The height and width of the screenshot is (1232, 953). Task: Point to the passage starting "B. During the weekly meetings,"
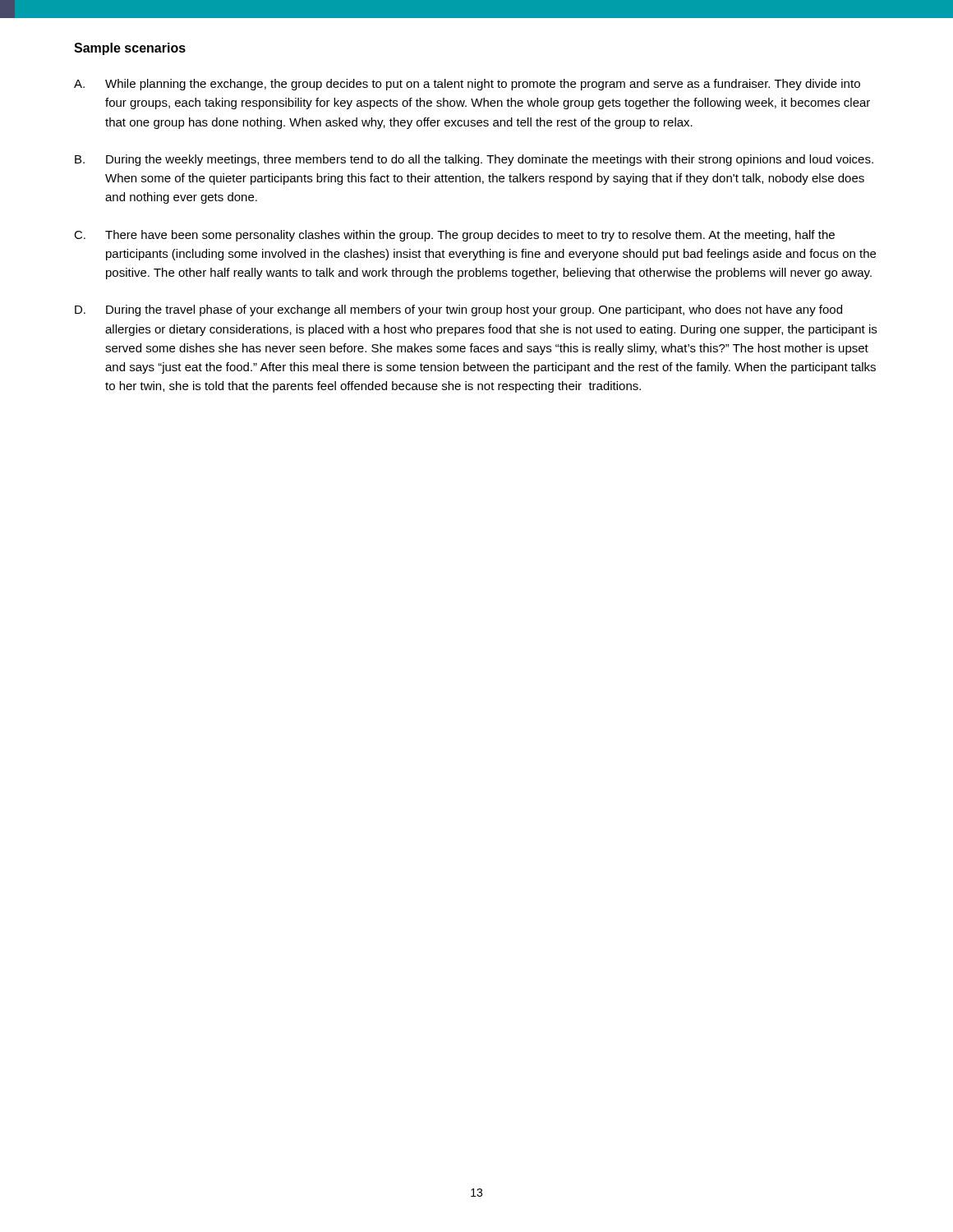(x=476, y=178)
